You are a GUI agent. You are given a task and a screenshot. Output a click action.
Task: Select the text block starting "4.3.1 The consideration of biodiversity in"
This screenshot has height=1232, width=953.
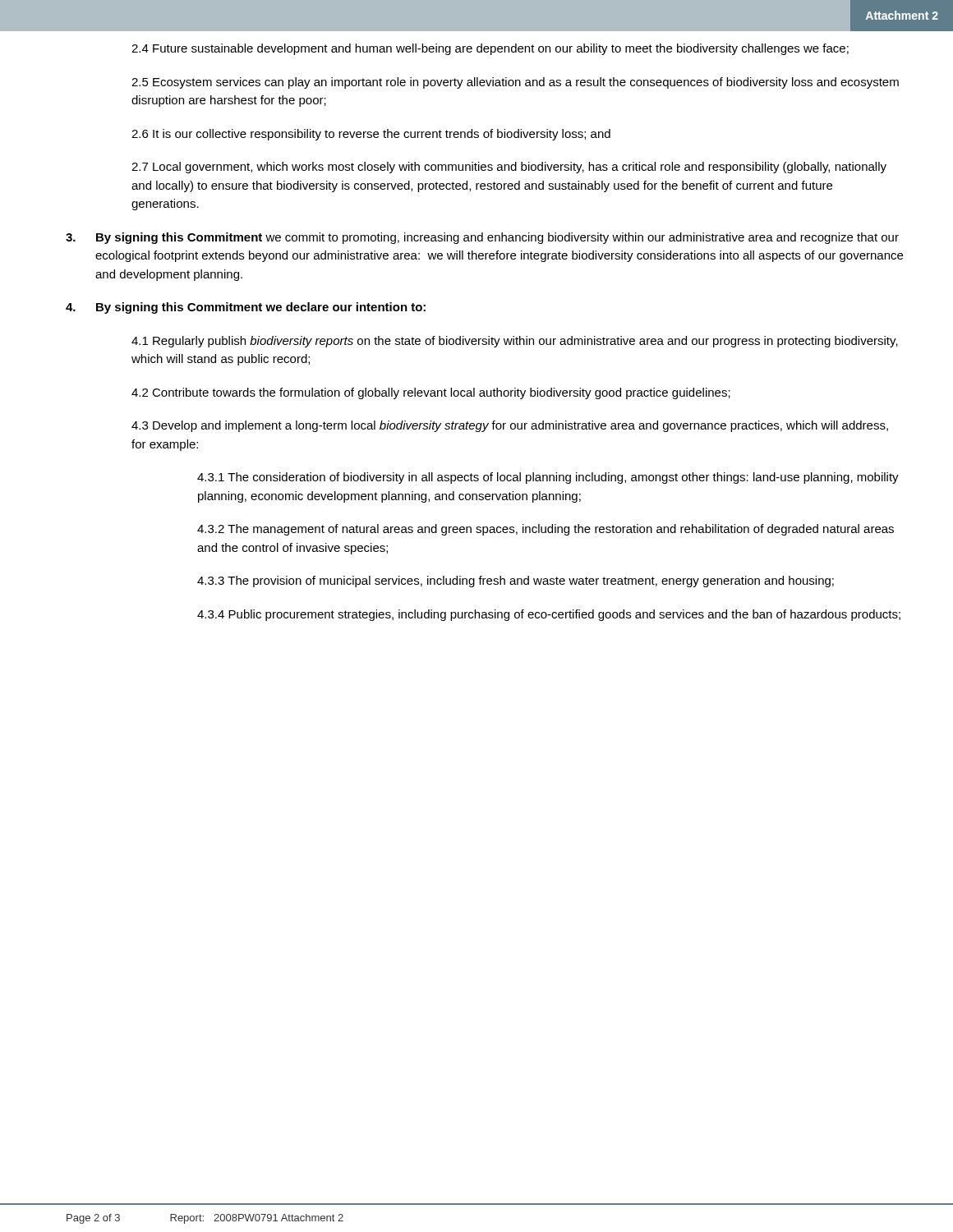click(x=548, y=486)
